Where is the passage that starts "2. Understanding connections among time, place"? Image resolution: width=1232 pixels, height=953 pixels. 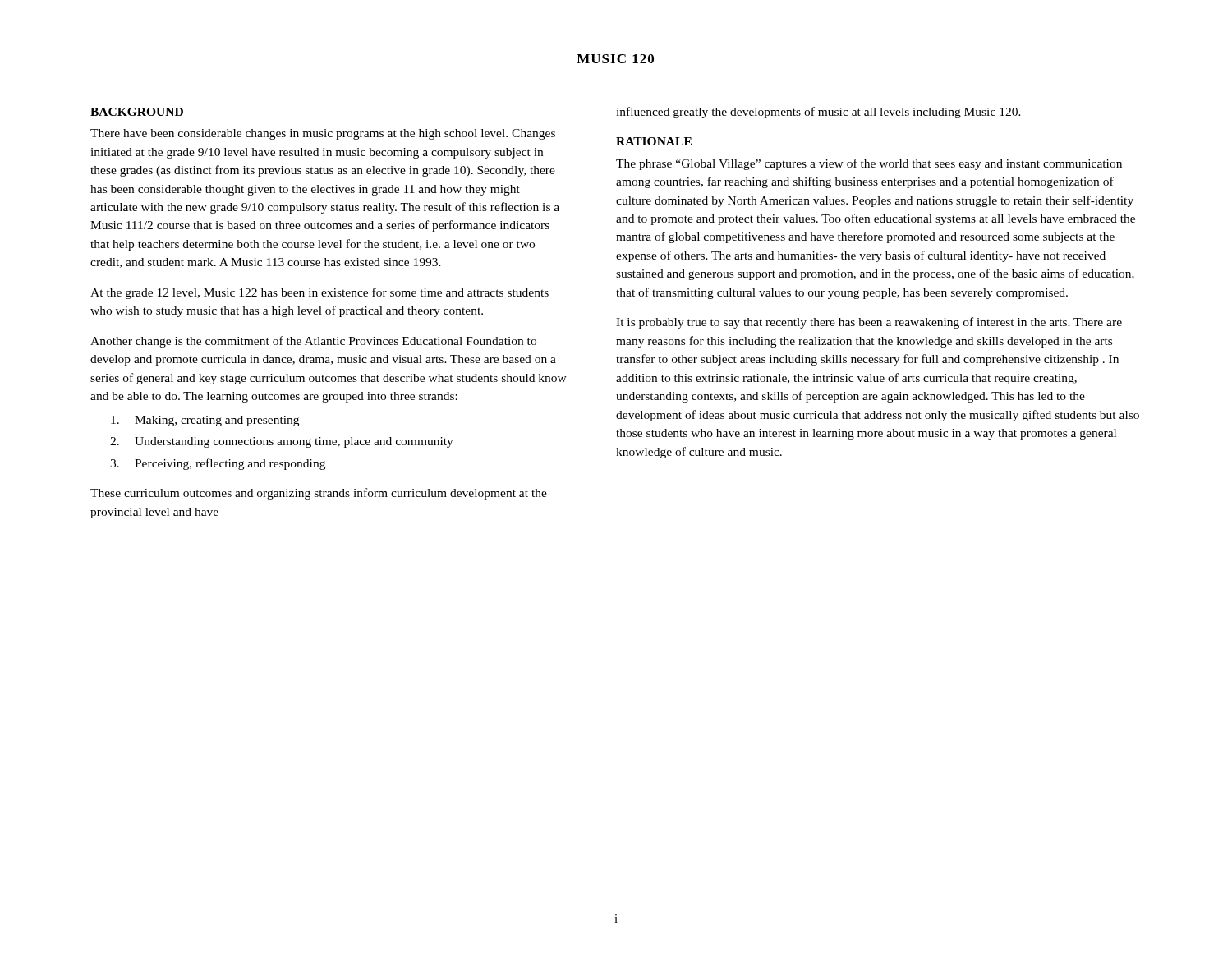(x=329, y=441)
